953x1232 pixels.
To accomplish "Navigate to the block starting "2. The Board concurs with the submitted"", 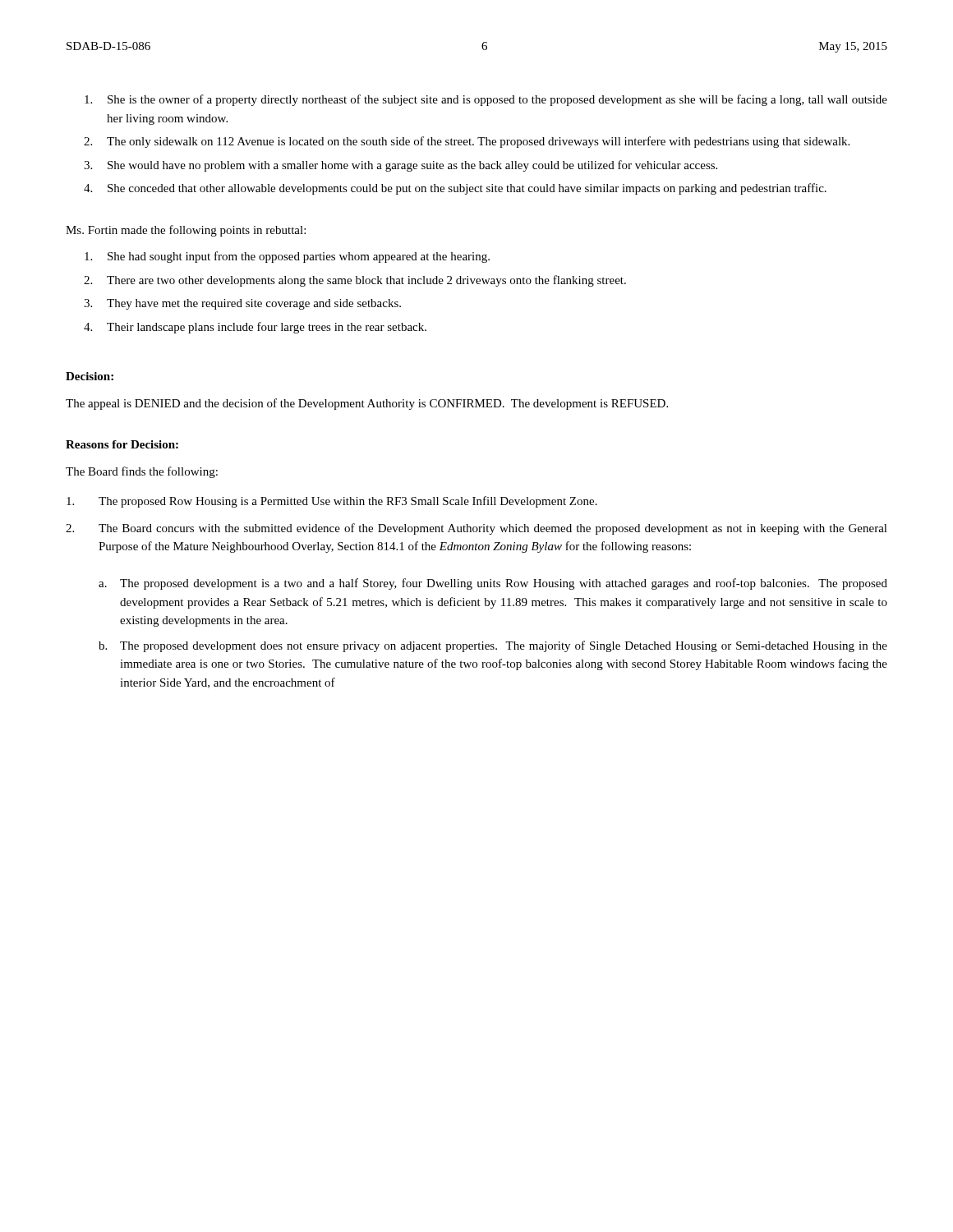I will point(476,605).
